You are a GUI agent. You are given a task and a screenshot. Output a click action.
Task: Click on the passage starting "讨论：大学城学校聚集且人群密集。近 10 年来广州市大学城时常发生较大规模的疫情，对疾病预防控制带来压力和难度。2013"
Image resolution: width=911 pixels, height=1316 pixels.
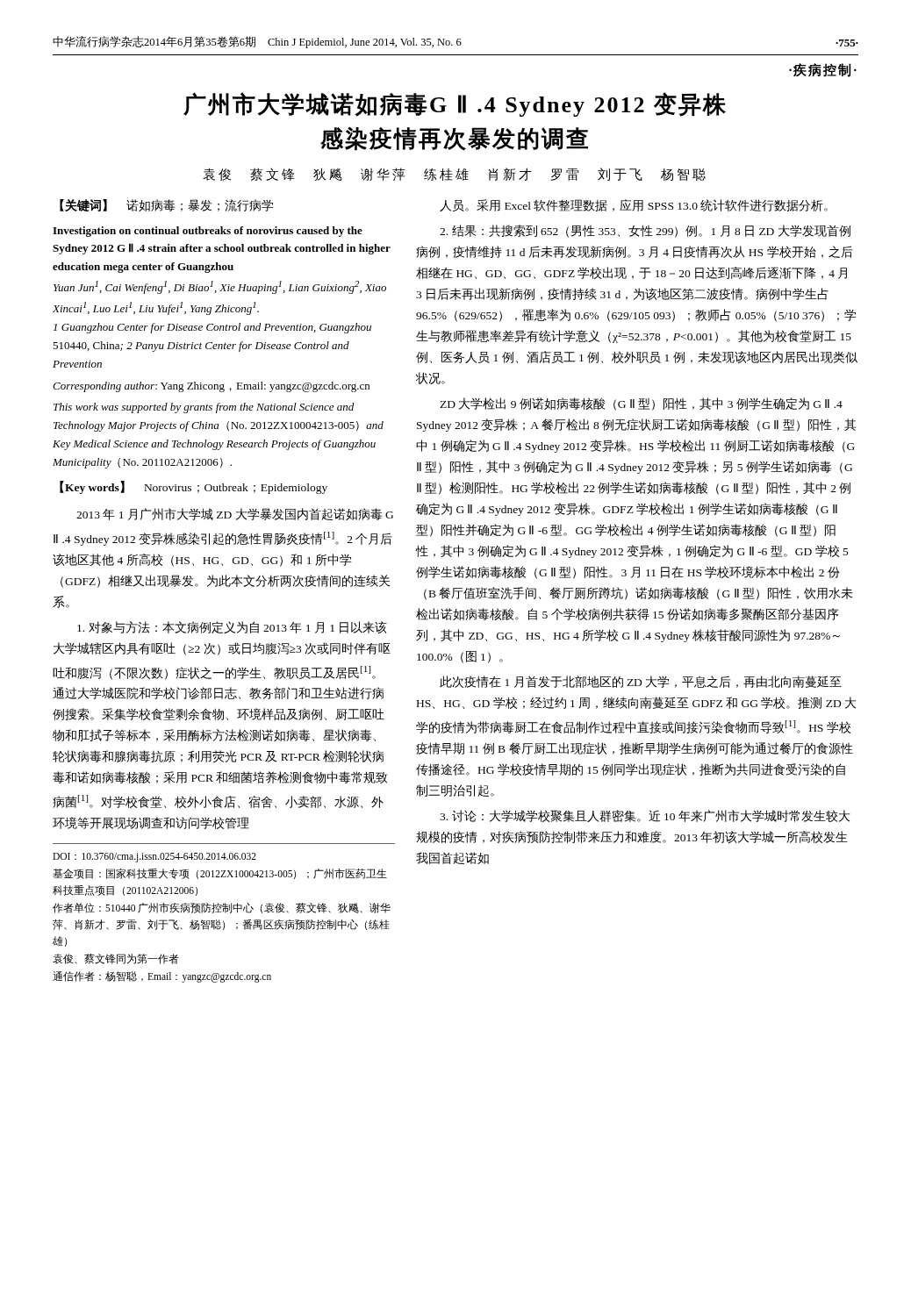633,837
